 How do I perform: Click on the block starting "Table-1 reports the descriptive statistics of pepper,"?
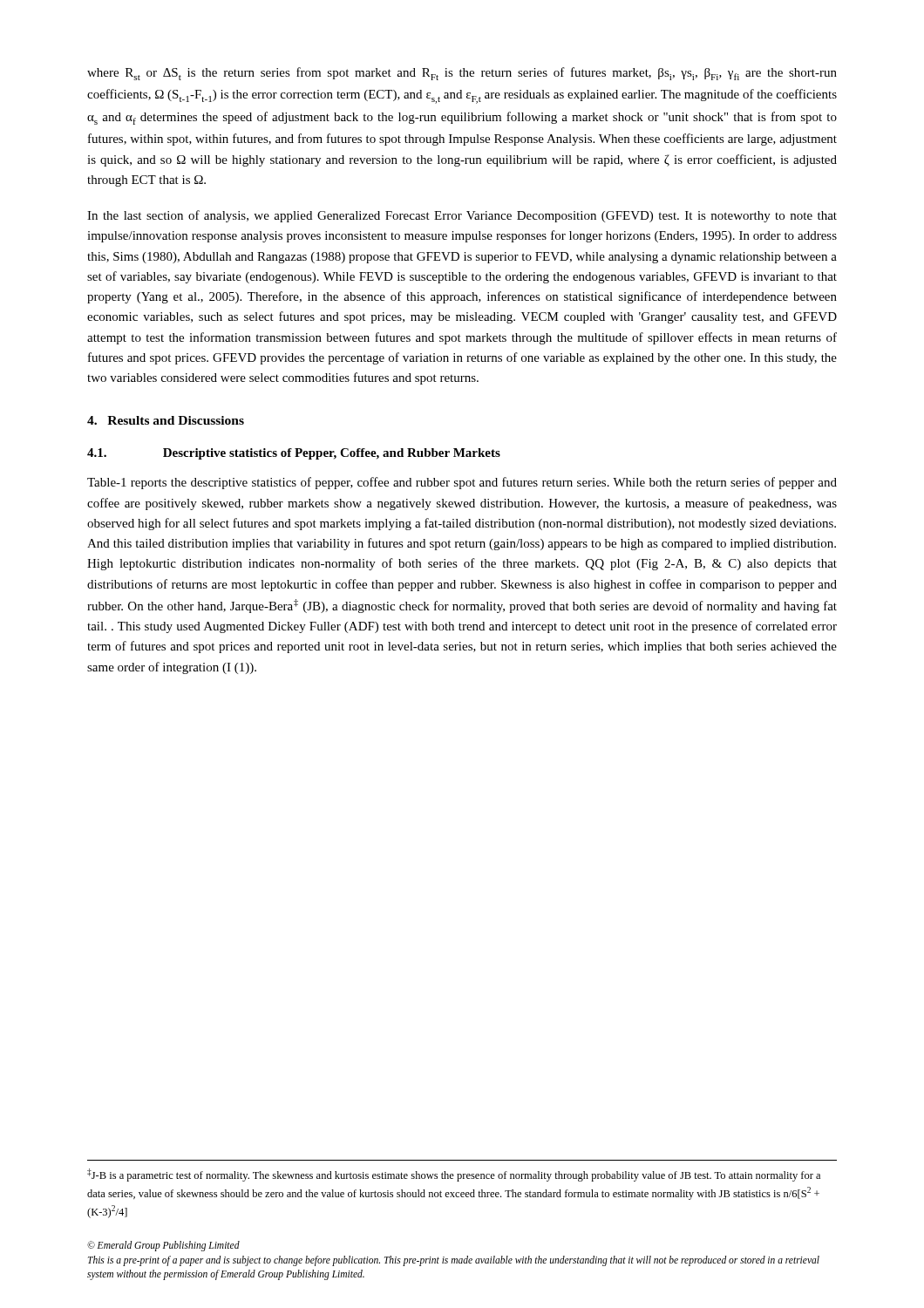[x=462, y=575]
